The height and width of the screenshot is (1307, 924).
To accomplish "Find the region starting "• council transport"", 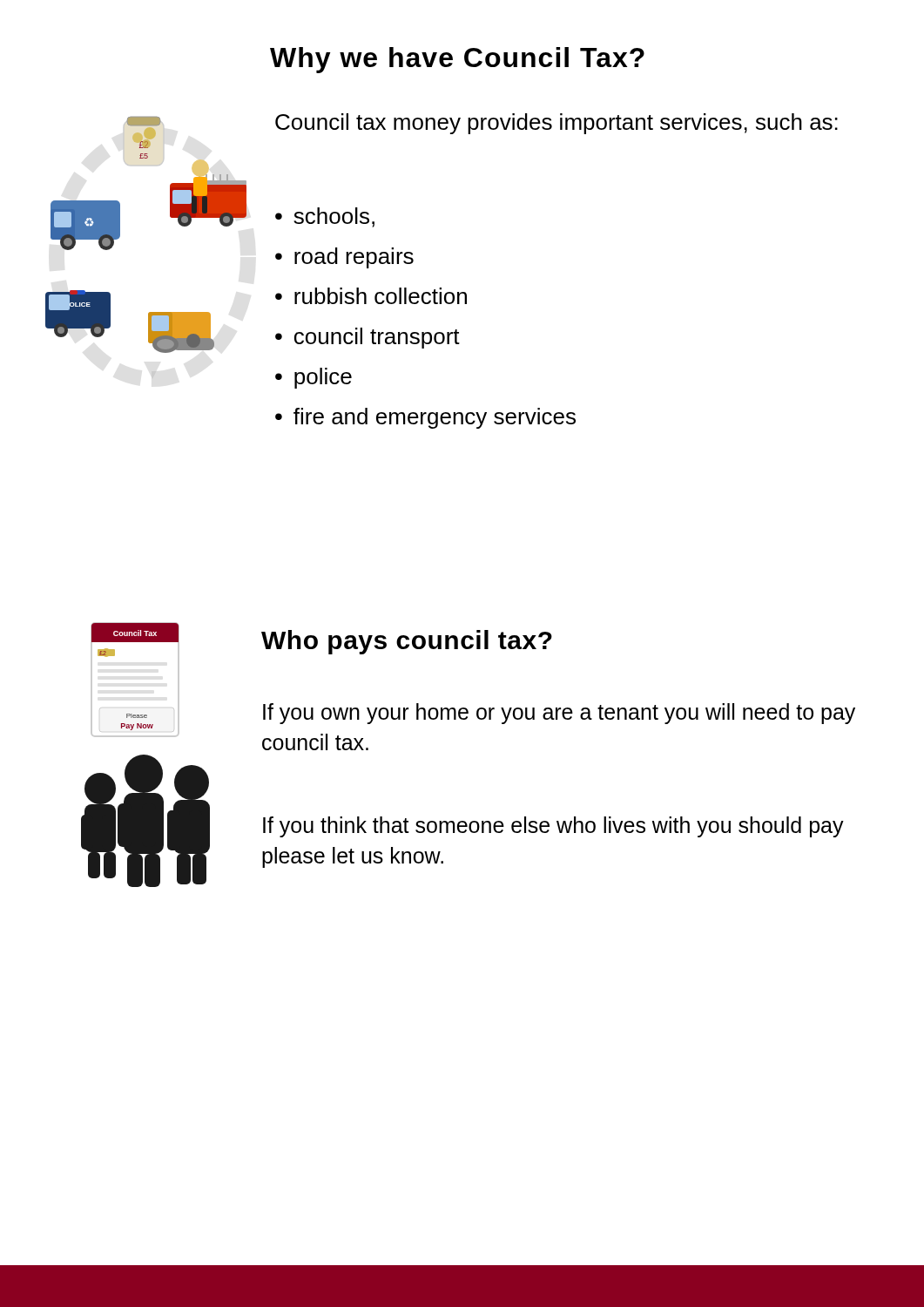I will (367, 336).
